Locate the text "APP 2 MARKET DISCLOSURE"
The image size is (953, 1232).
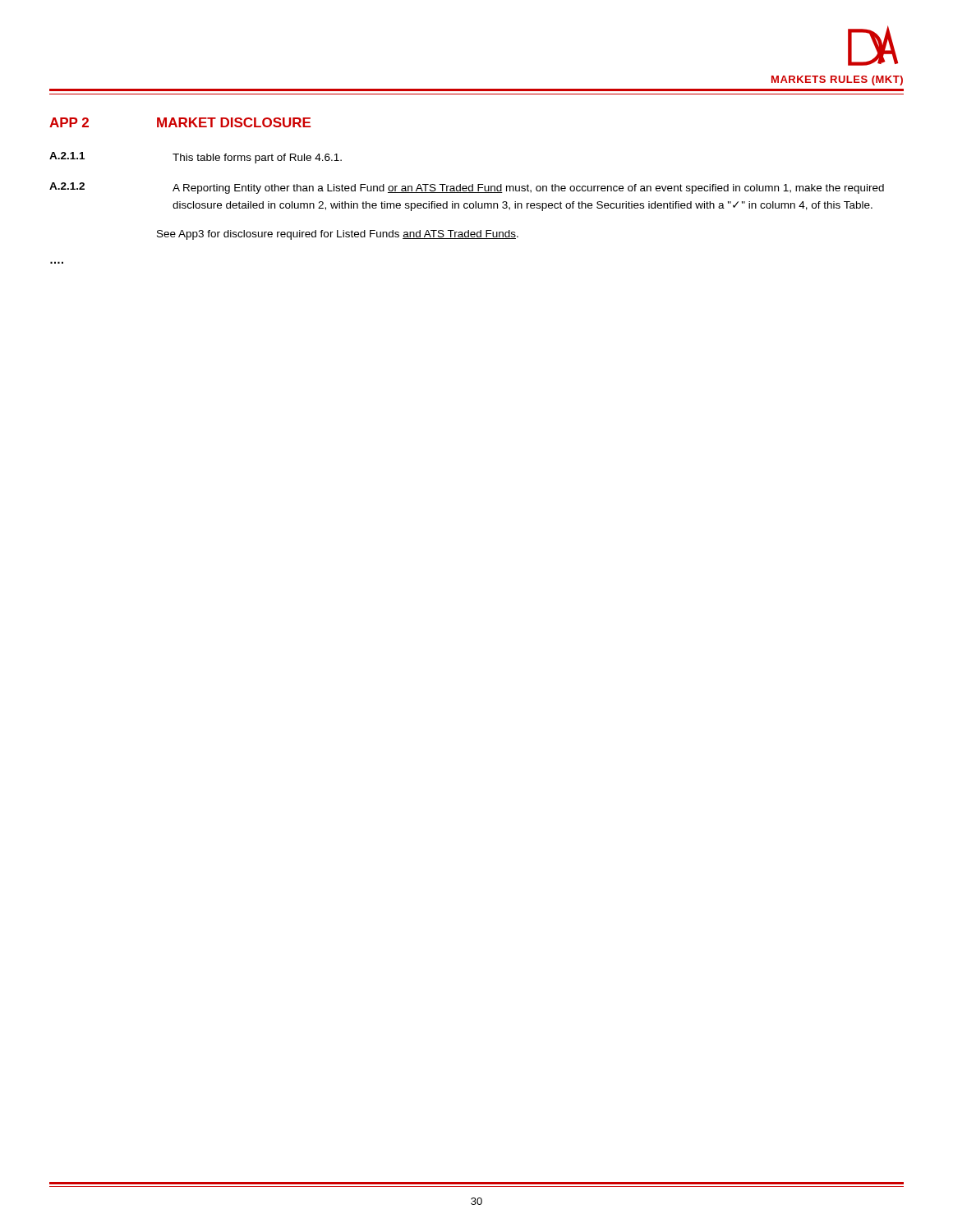[x=180, y=123]
